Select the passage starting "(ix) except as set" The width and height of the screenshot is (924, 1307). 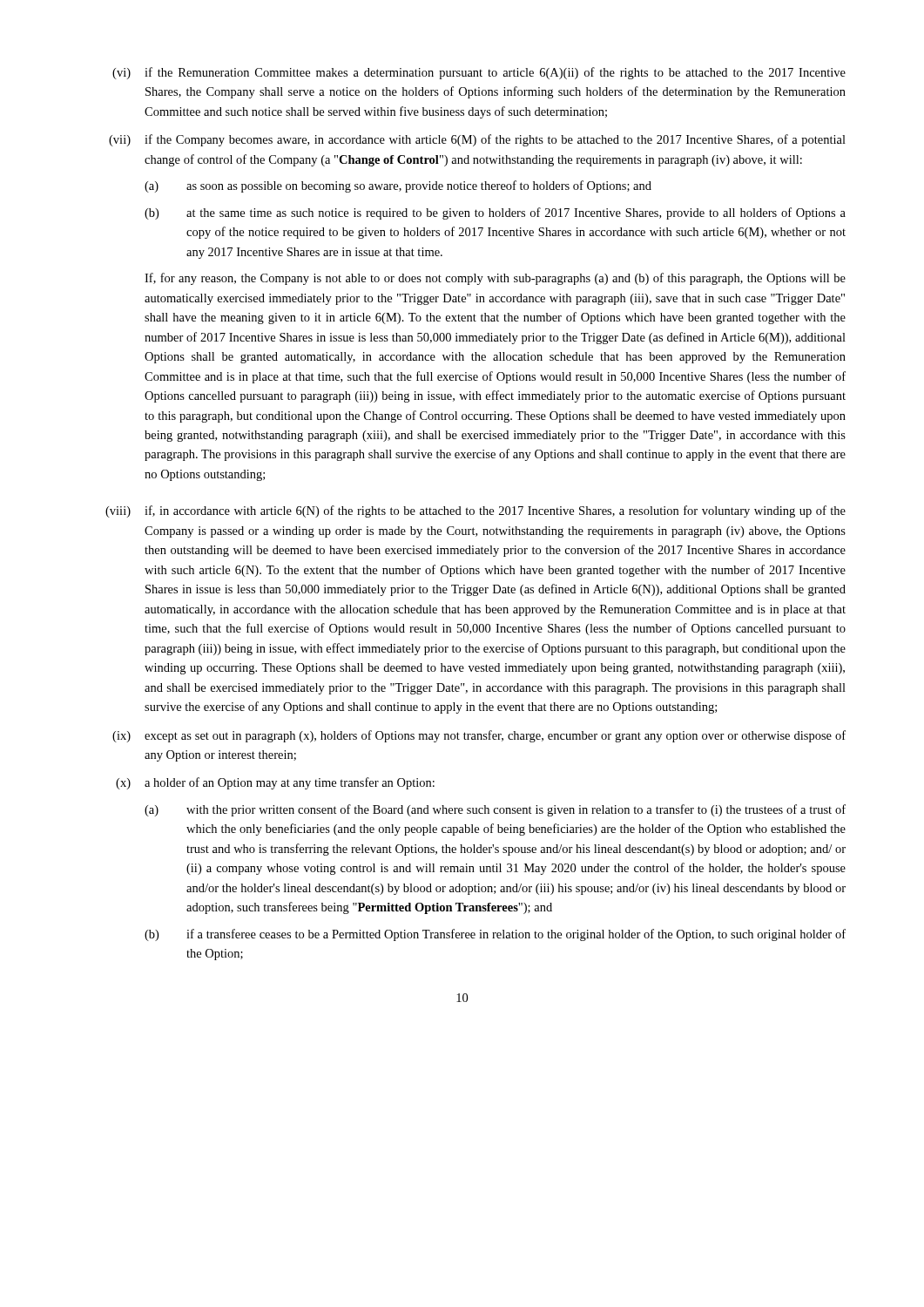click(462, 745)
